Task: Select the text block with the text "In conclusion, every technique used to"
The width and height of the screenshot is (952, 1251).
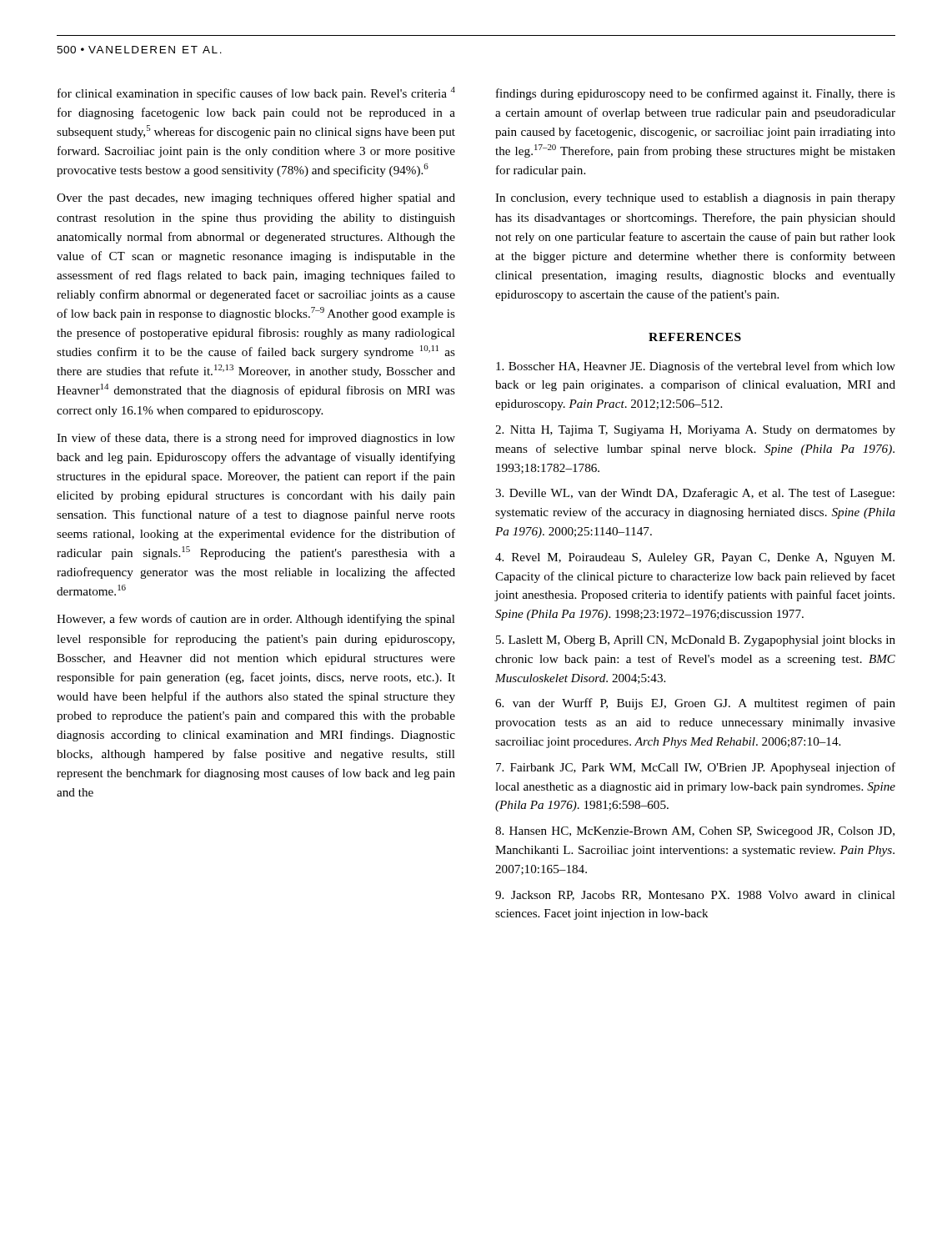Action: (x=695, y=246)
